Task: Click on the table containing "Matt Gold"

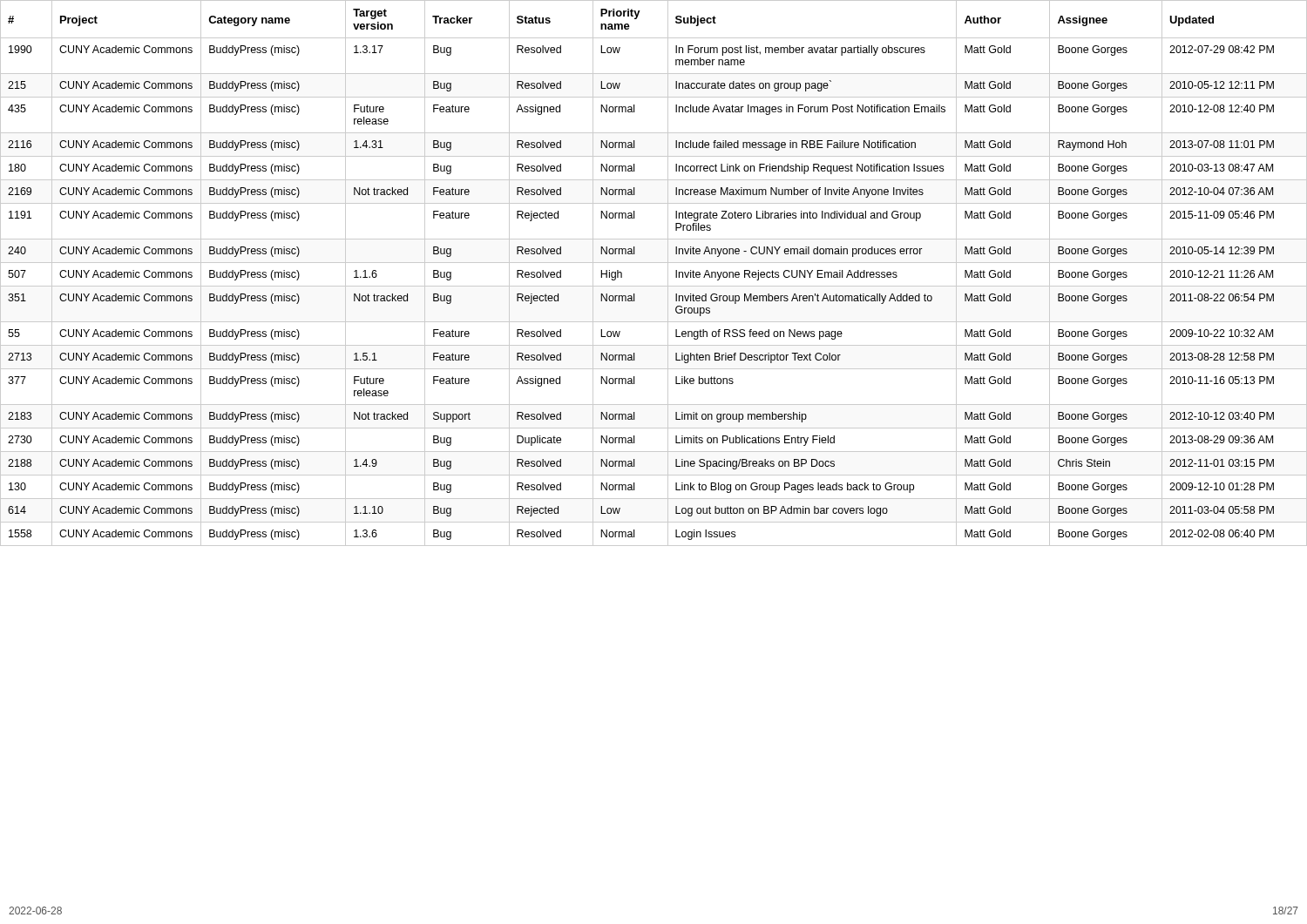Action: click(654, 273)
